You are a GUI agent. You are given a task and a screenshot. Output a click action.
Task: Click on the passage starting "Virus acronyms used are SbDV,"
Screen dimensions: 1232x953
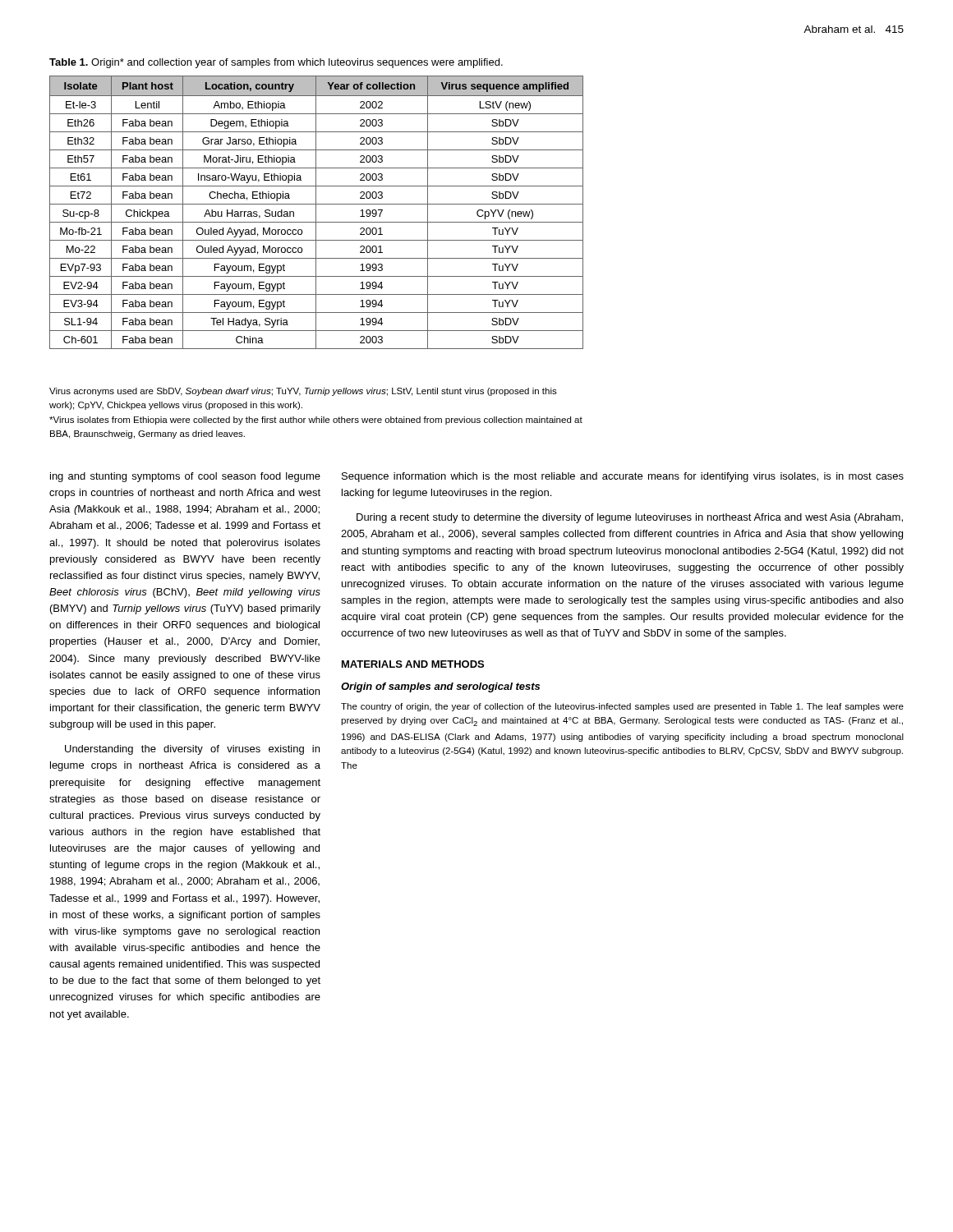click(x=316, y=412)
